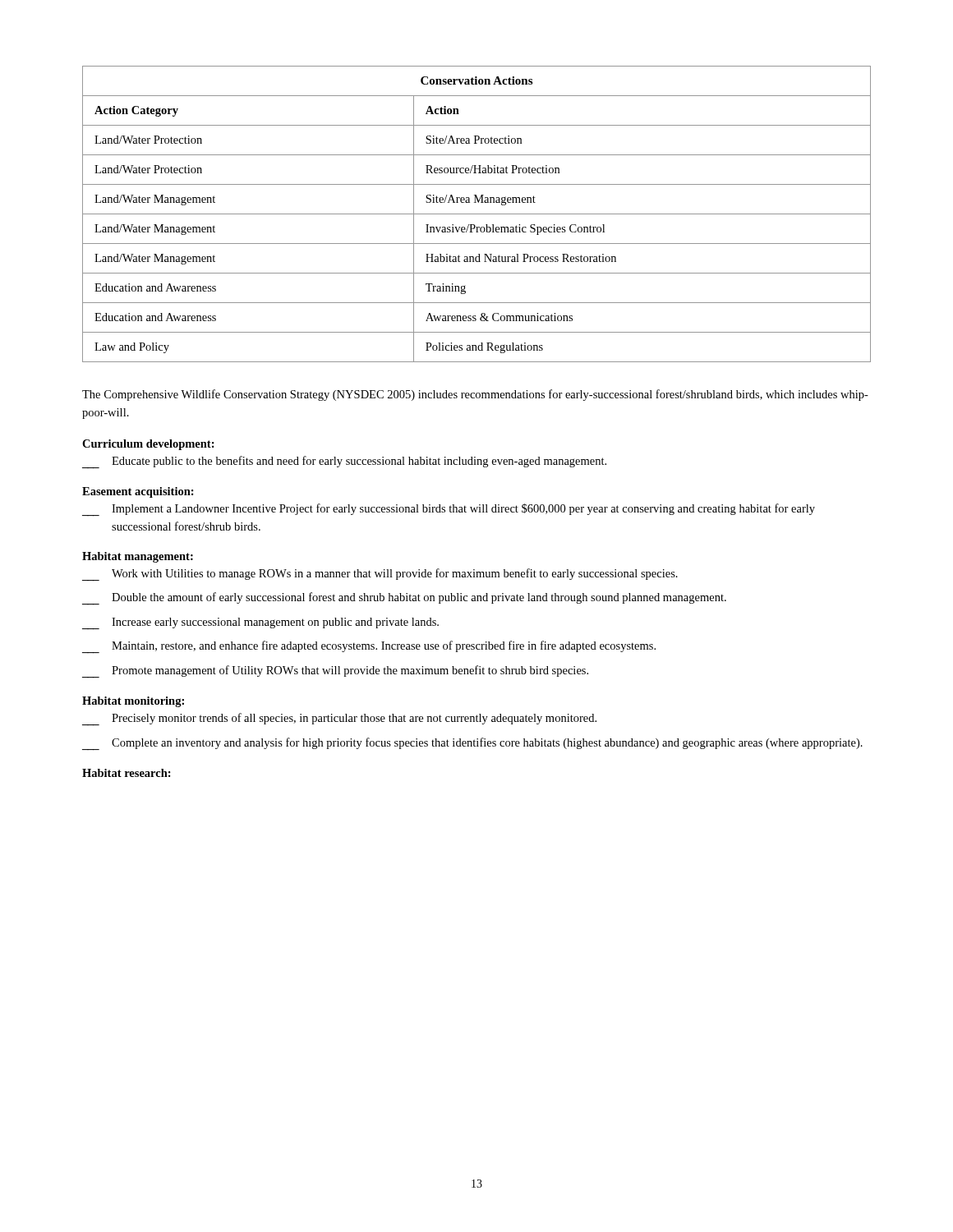Viewport: 953px width, 1232px height.
Task: Find the table that mentions "Law and Policy"
Action: (x=476, y=214)
